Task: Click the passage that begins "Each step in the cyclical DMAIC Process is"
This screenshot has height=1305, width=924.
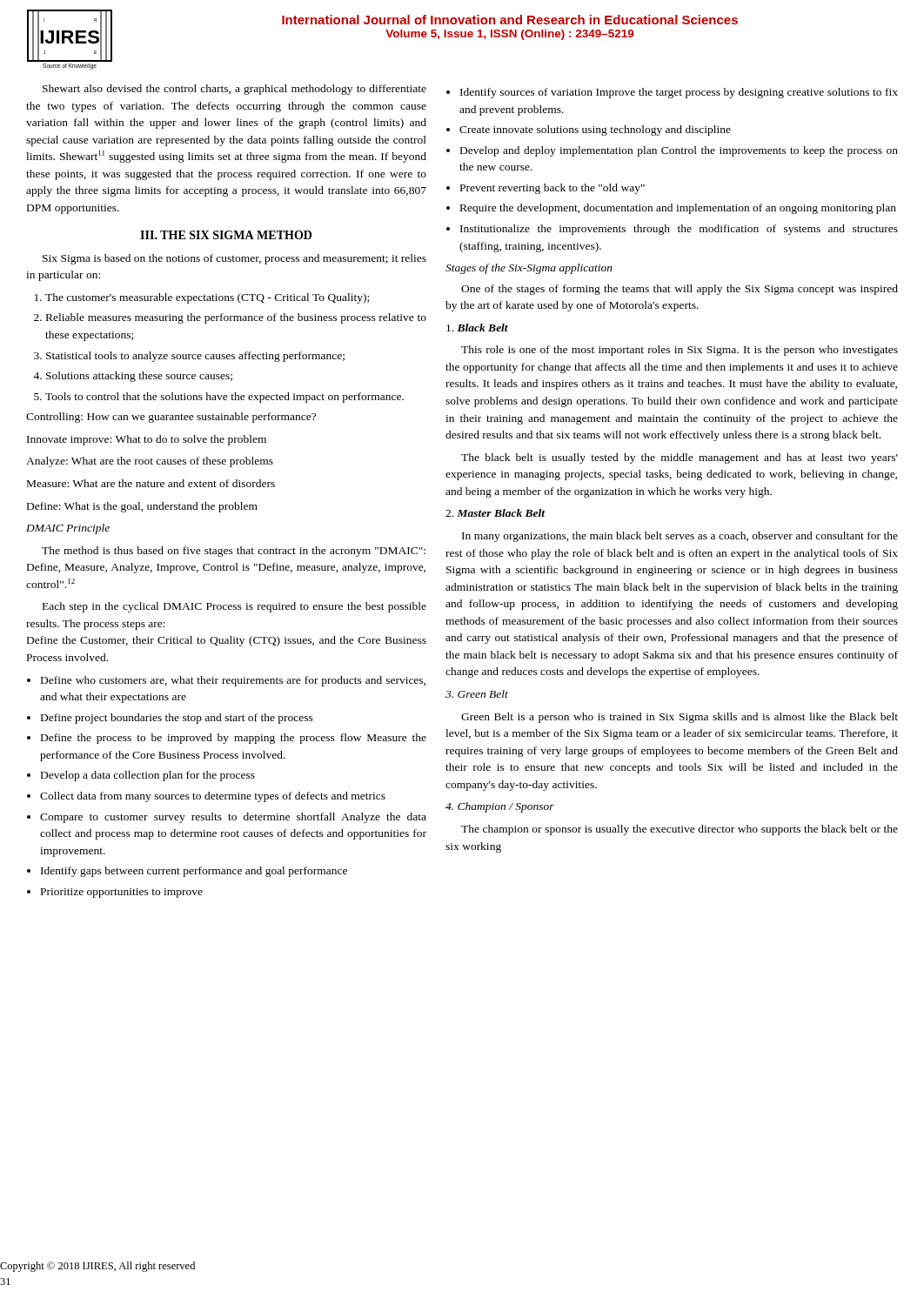Action: click(x=226, y=632)
